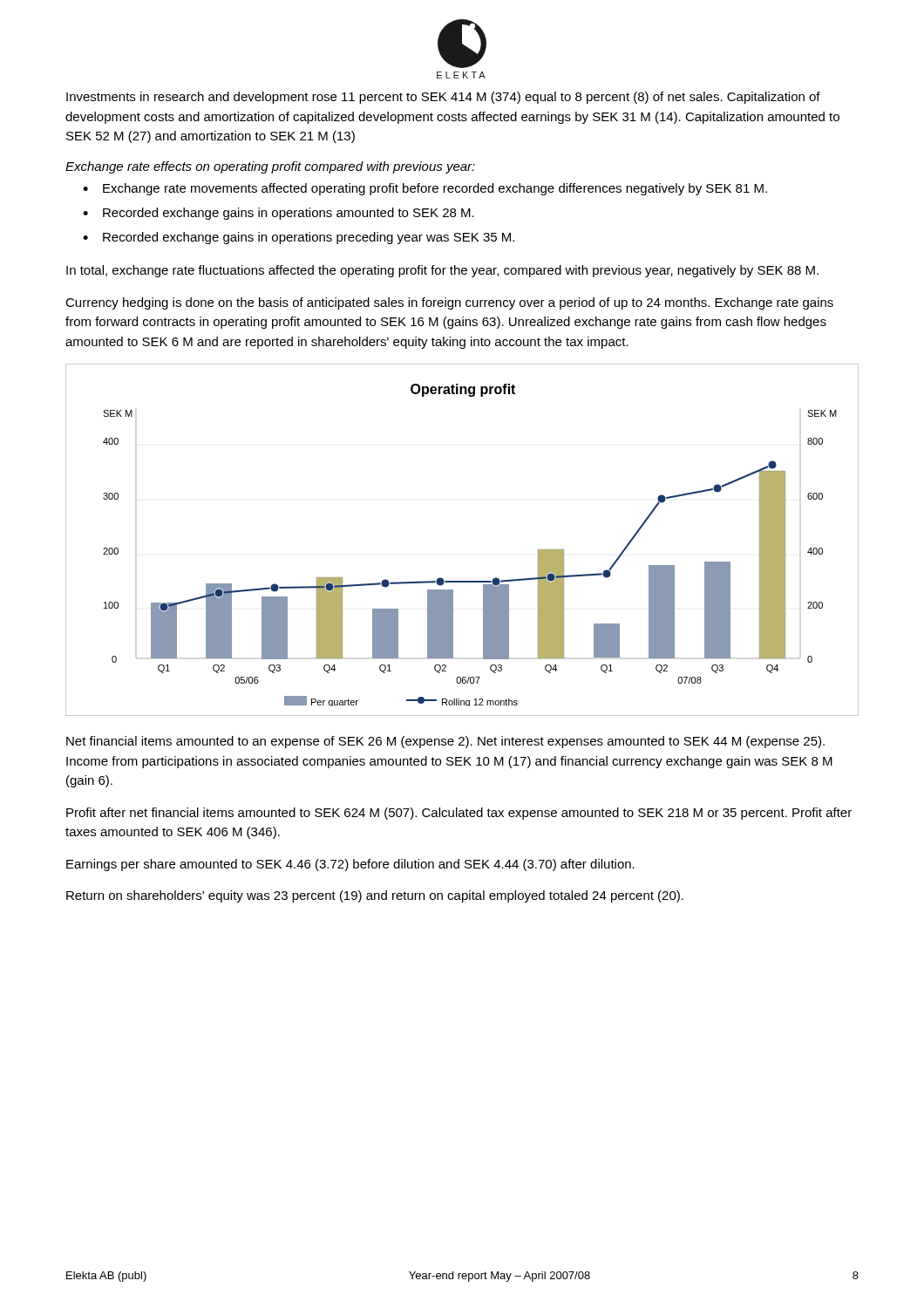Locate the grouped bar chart
Image resolution: width=924 pixels, height=1308 pixels.
click(462, 540)
